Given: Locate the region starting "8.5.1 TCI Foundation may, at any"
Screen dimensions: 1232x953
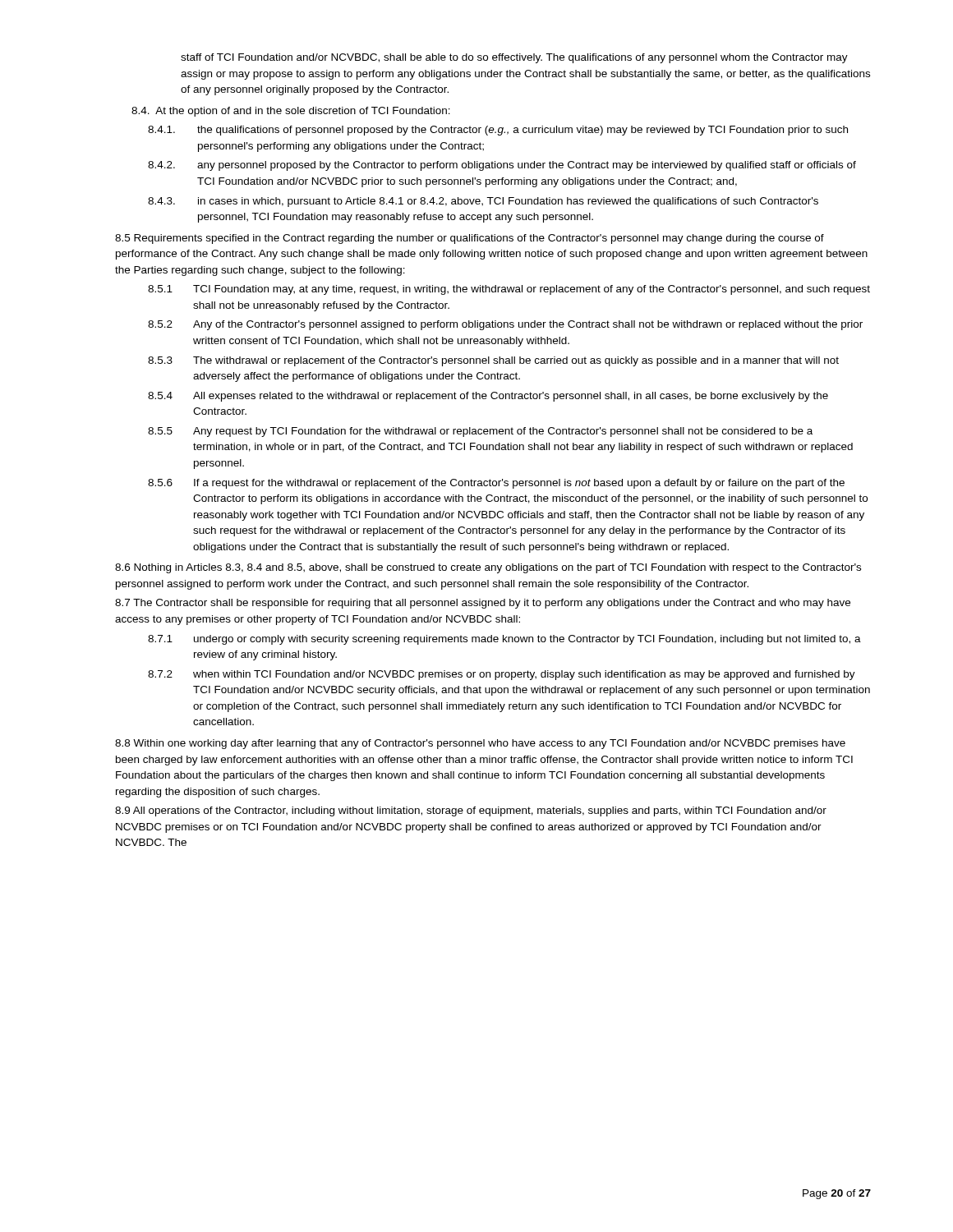Looking at the screenshot, I should pyautogui.click(x=509, y=297).
